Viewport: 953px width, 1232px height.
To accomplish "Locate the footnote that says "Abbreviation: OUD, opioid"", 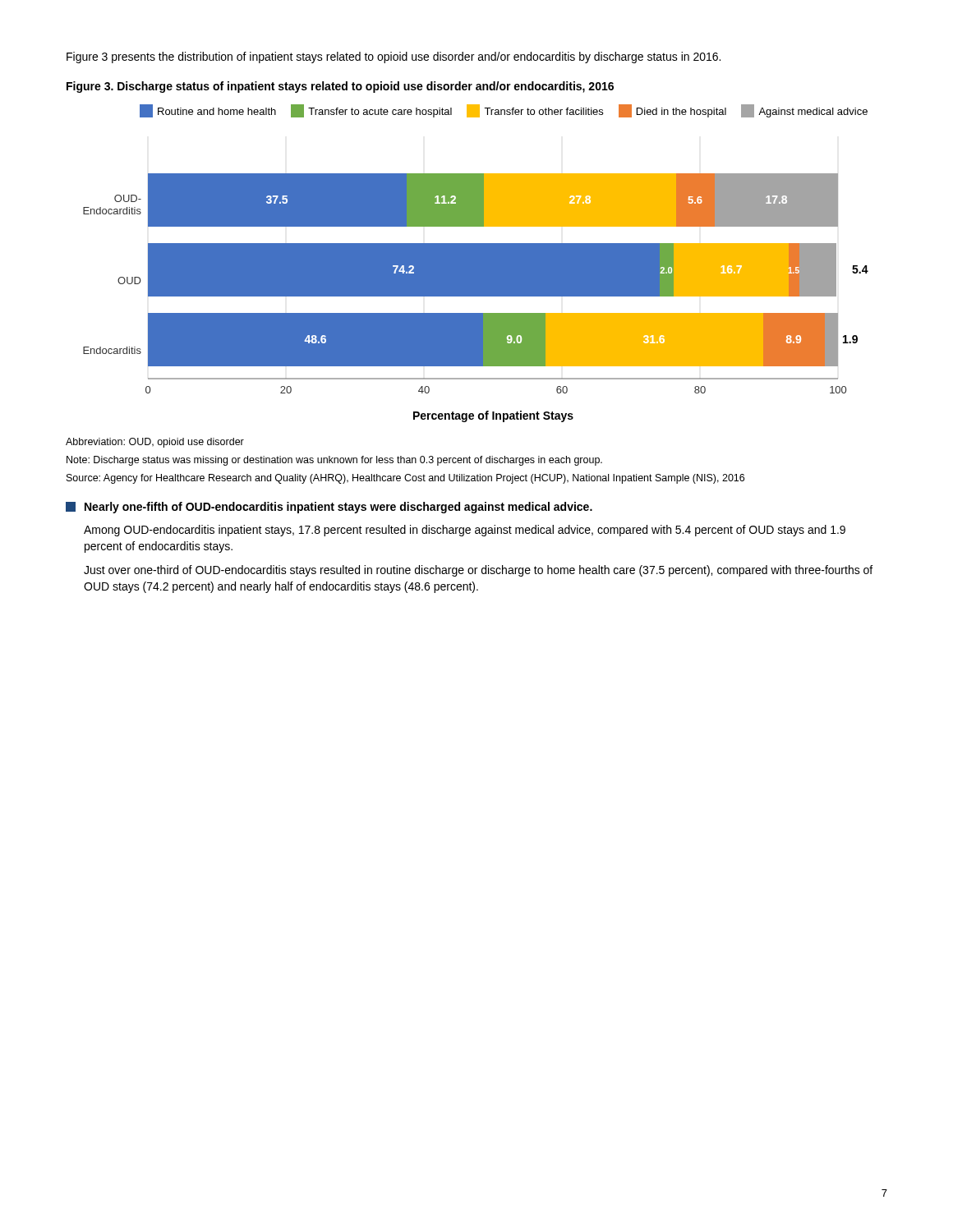I will click(x=155, y=442).
